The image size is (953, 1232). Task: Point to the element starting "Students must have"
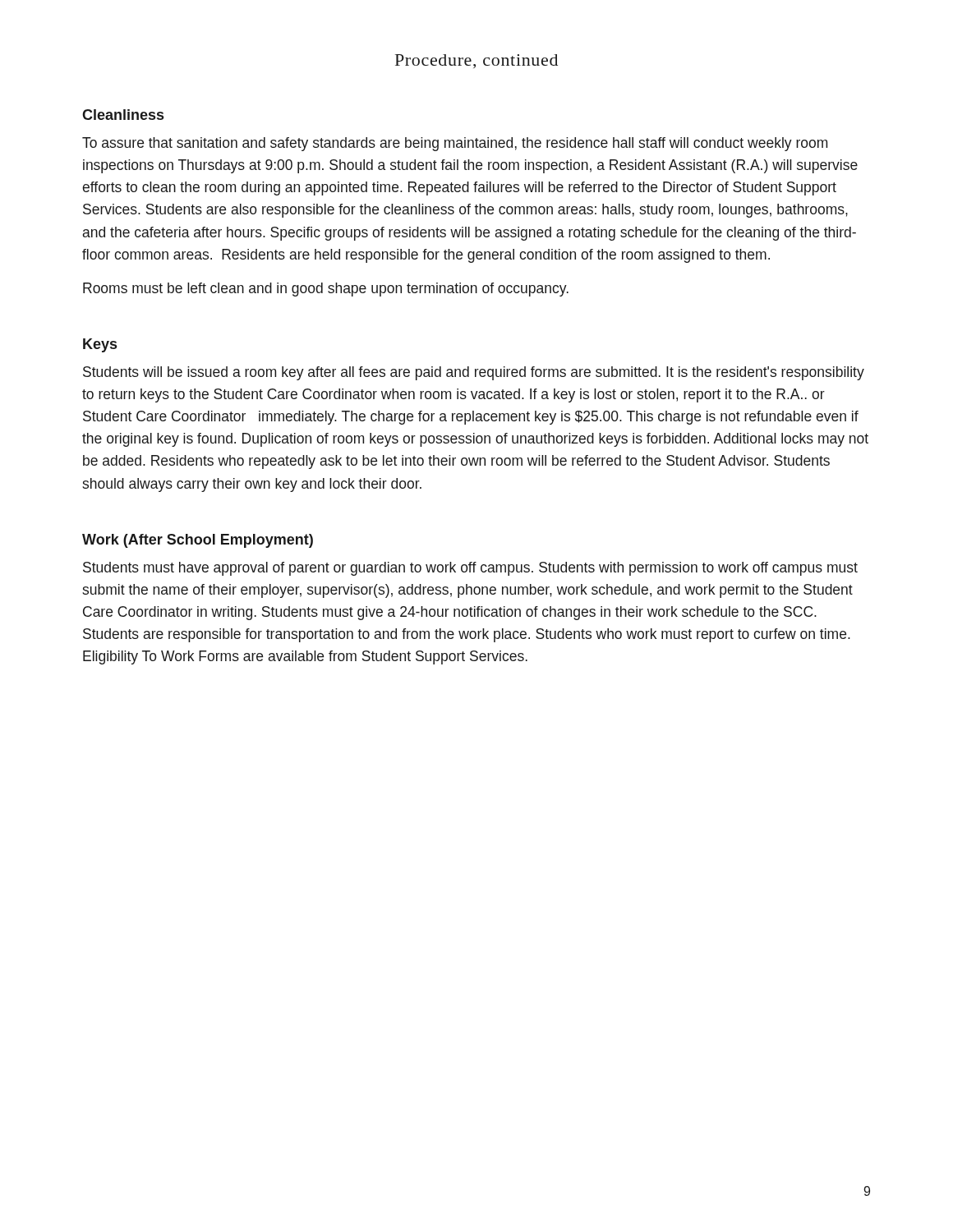(470, 612)
